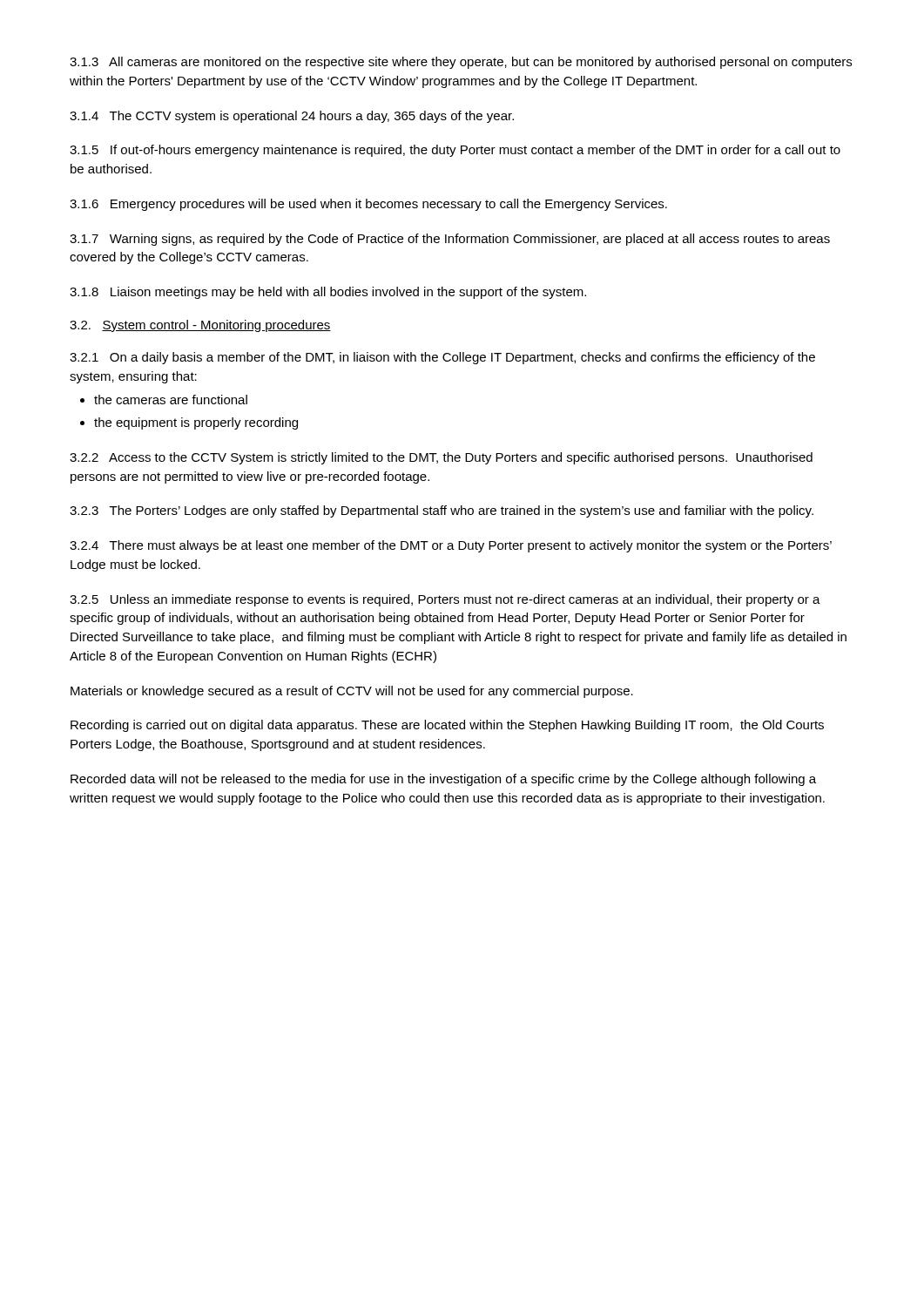
Task: Find the text block with the text "2.2 Access to"
Action: pos(441,466)
